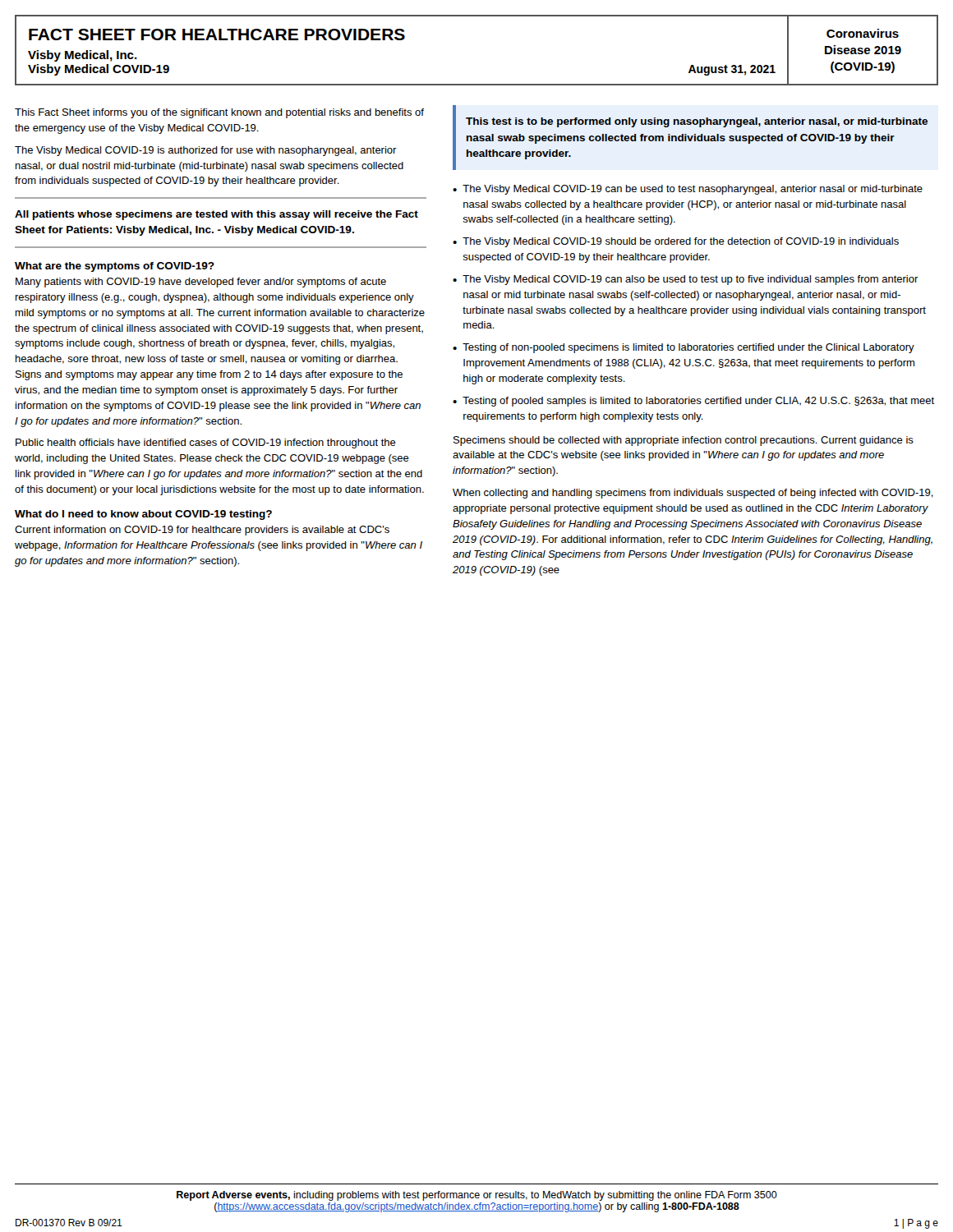Click on the section header containing "Visby Medical COVID-19"
Image resolution: width=953 pixels, height=1232 pixels.
point(99,69)
